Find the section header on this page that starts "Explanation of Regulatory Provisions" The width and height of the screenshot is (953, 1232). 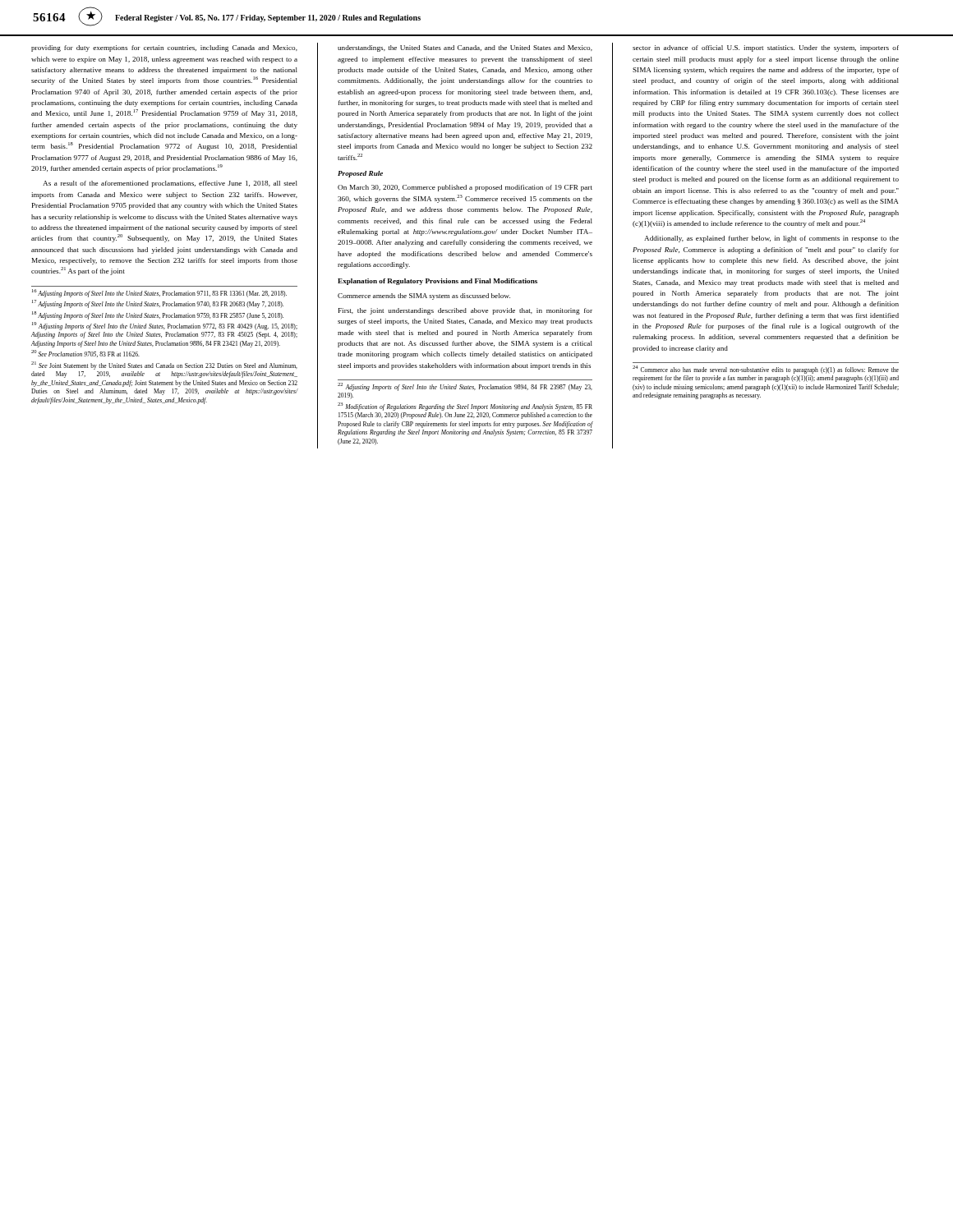pyautogui.click(x=438, y=281)
